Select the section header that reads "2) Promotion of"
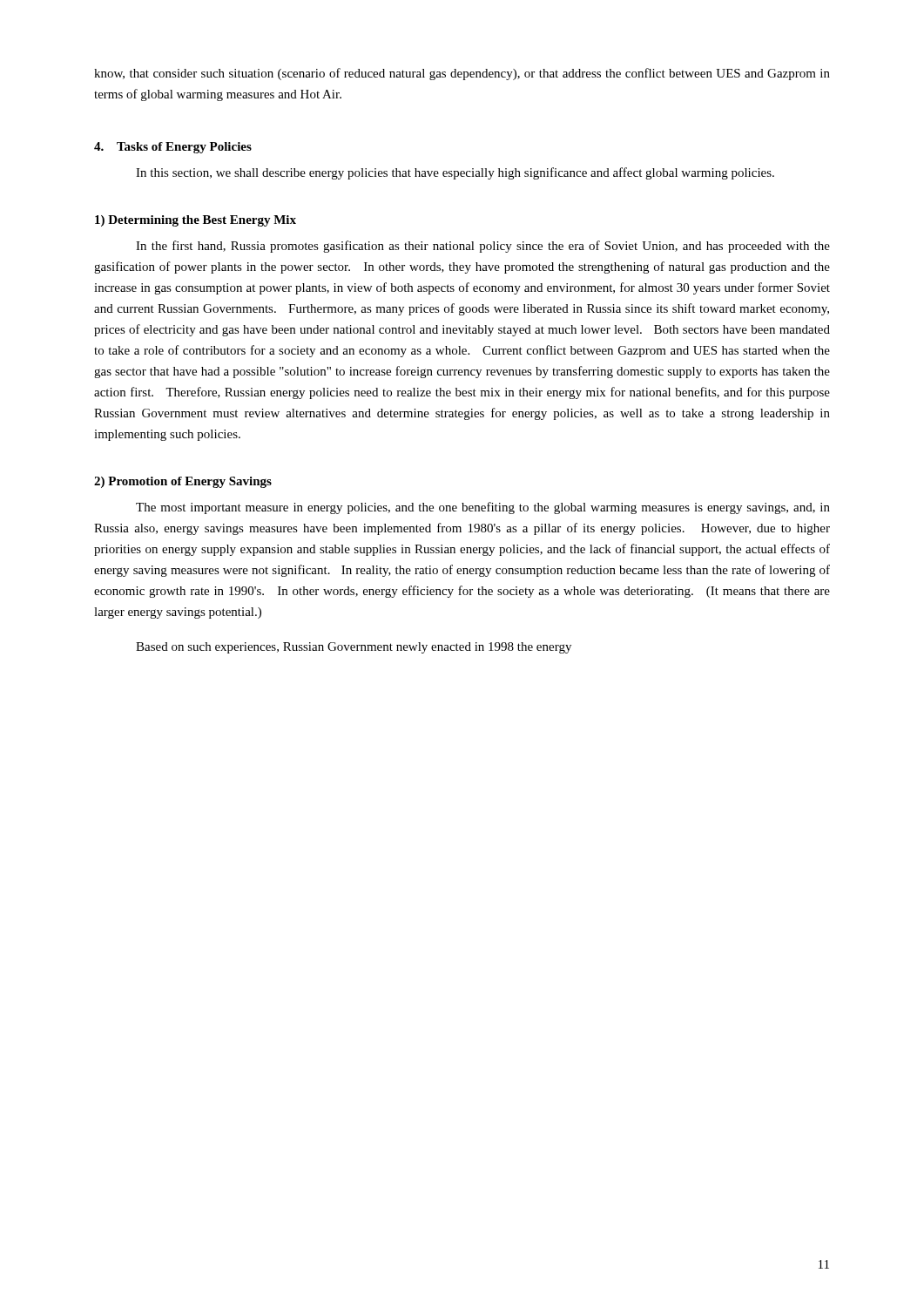The image size is (924, 1307). pyautogui.click(x=183, y=482)
